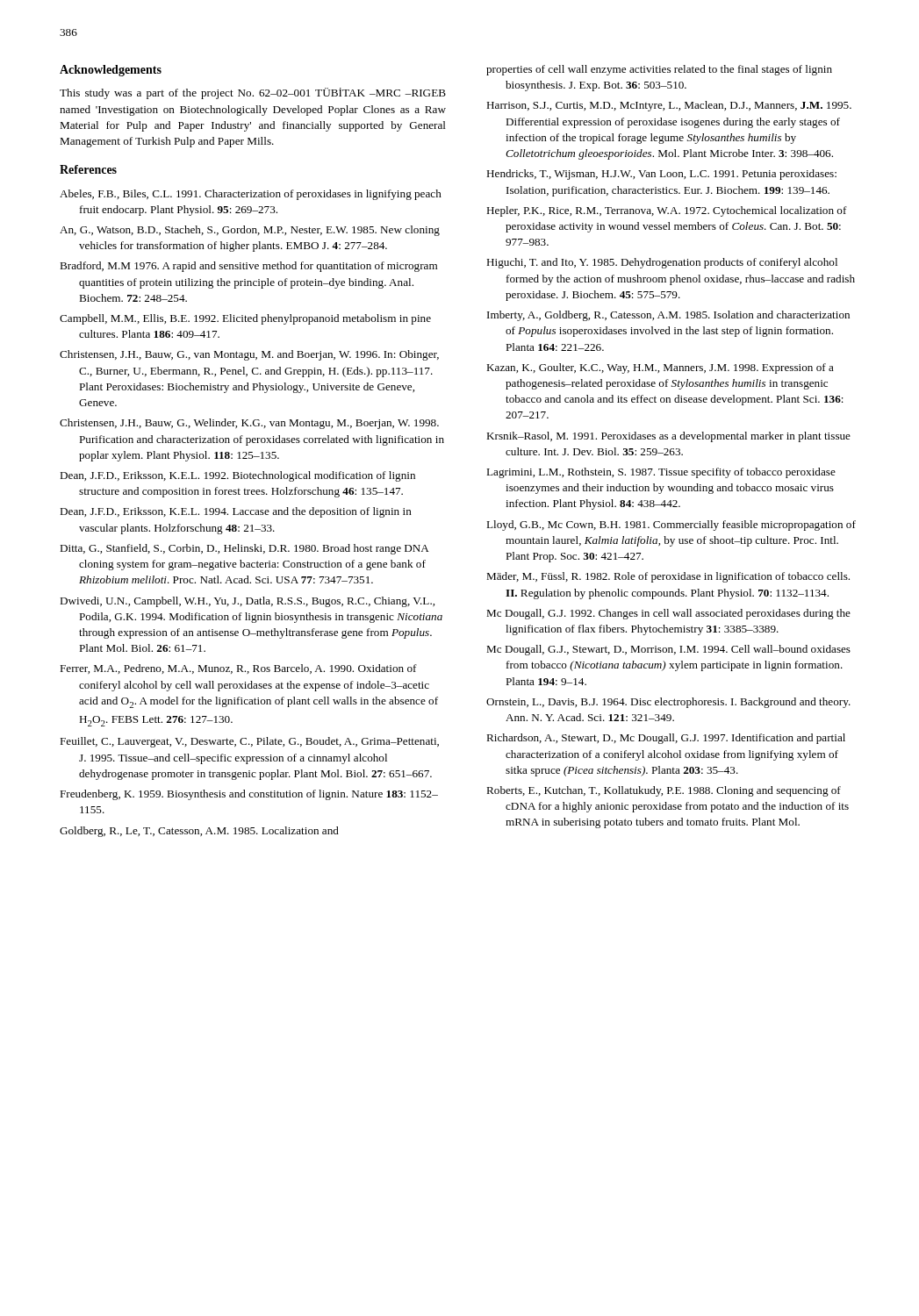
Task: Find the list item that says "Kazan, K., Goulter, K.C., Way,"
Action: tap(665, 391)
